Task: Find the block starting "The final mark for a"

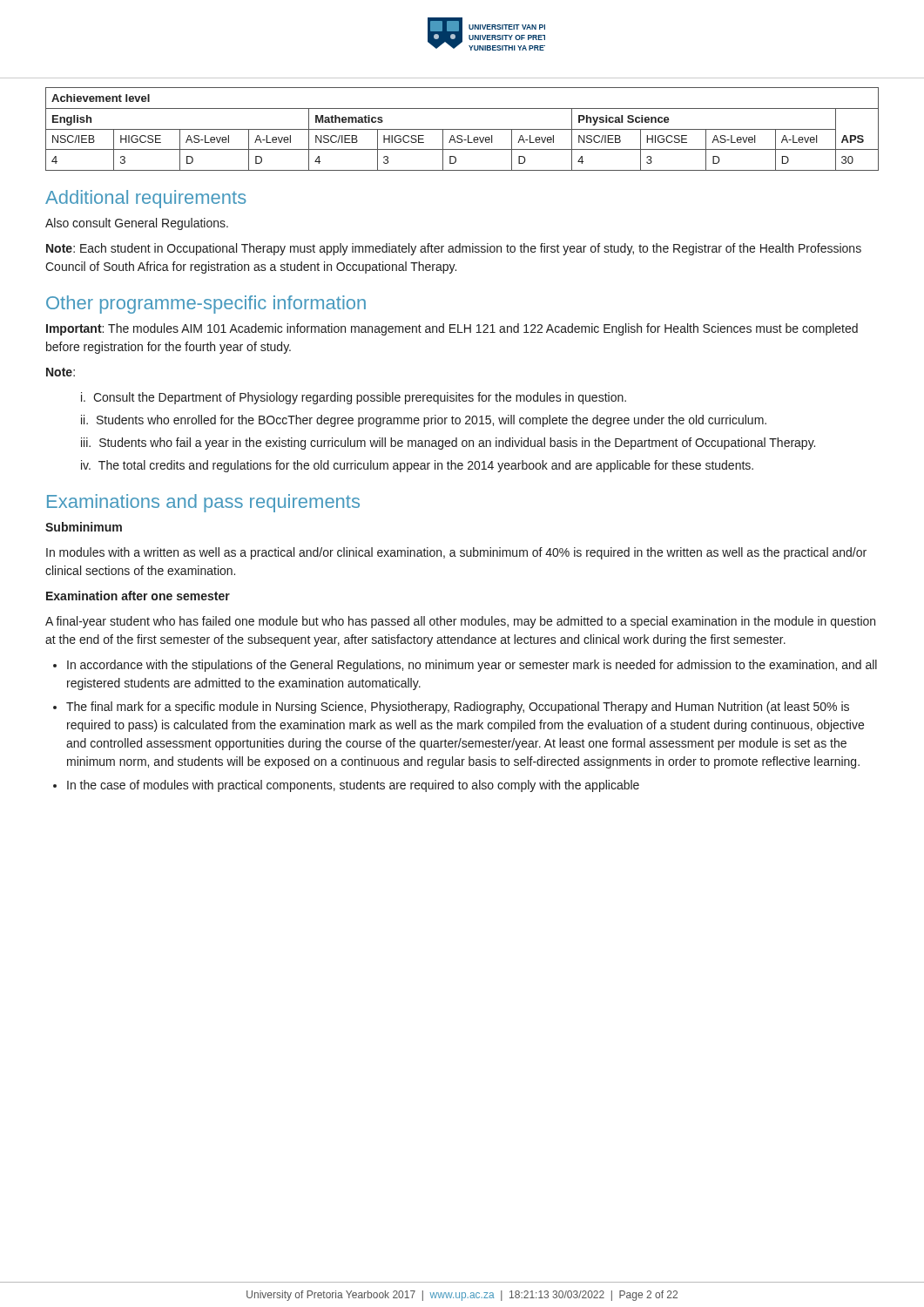Action: tap(465, 734)
